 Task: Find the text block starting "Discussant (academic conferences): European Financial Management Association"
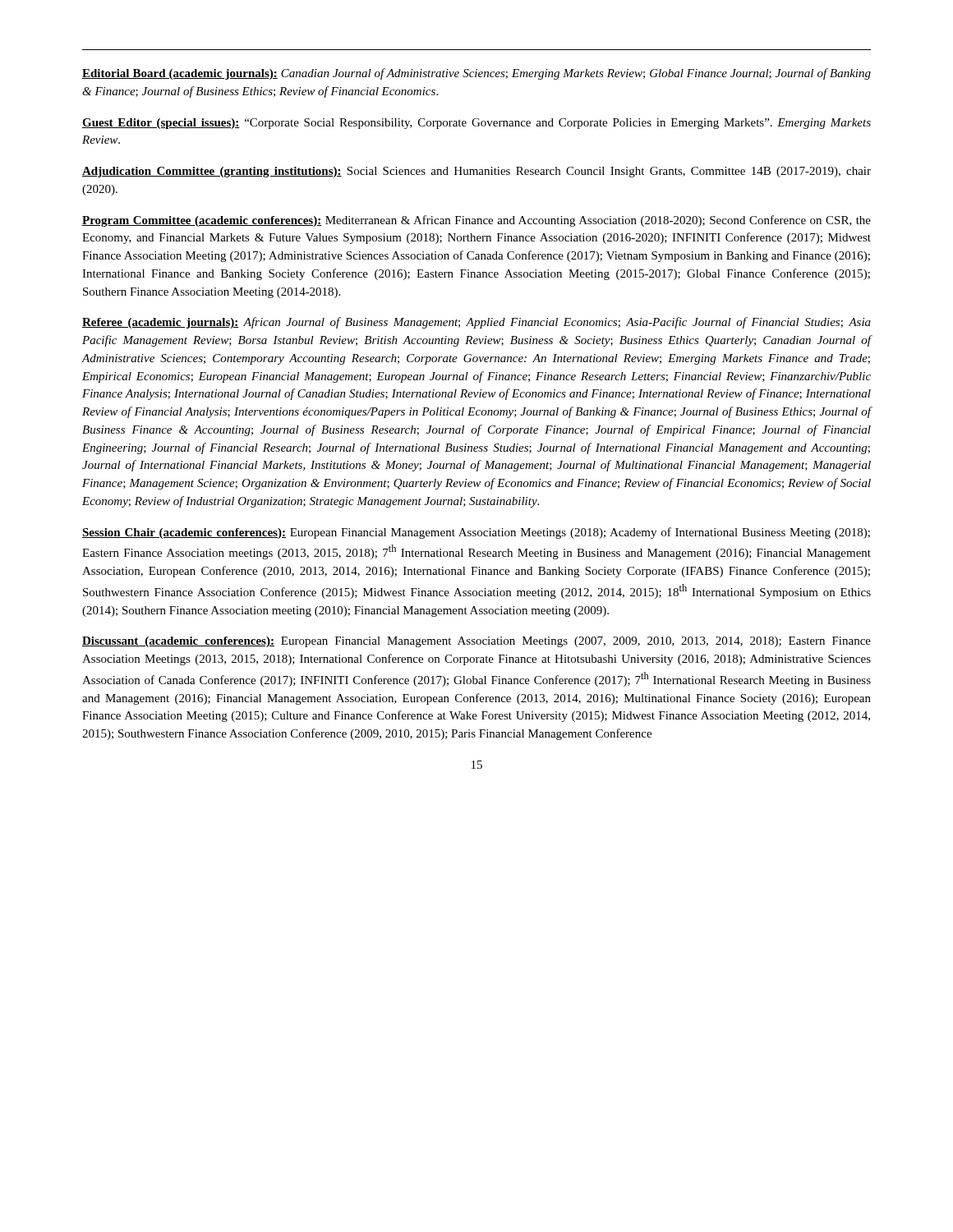click(x=476, y=687)
